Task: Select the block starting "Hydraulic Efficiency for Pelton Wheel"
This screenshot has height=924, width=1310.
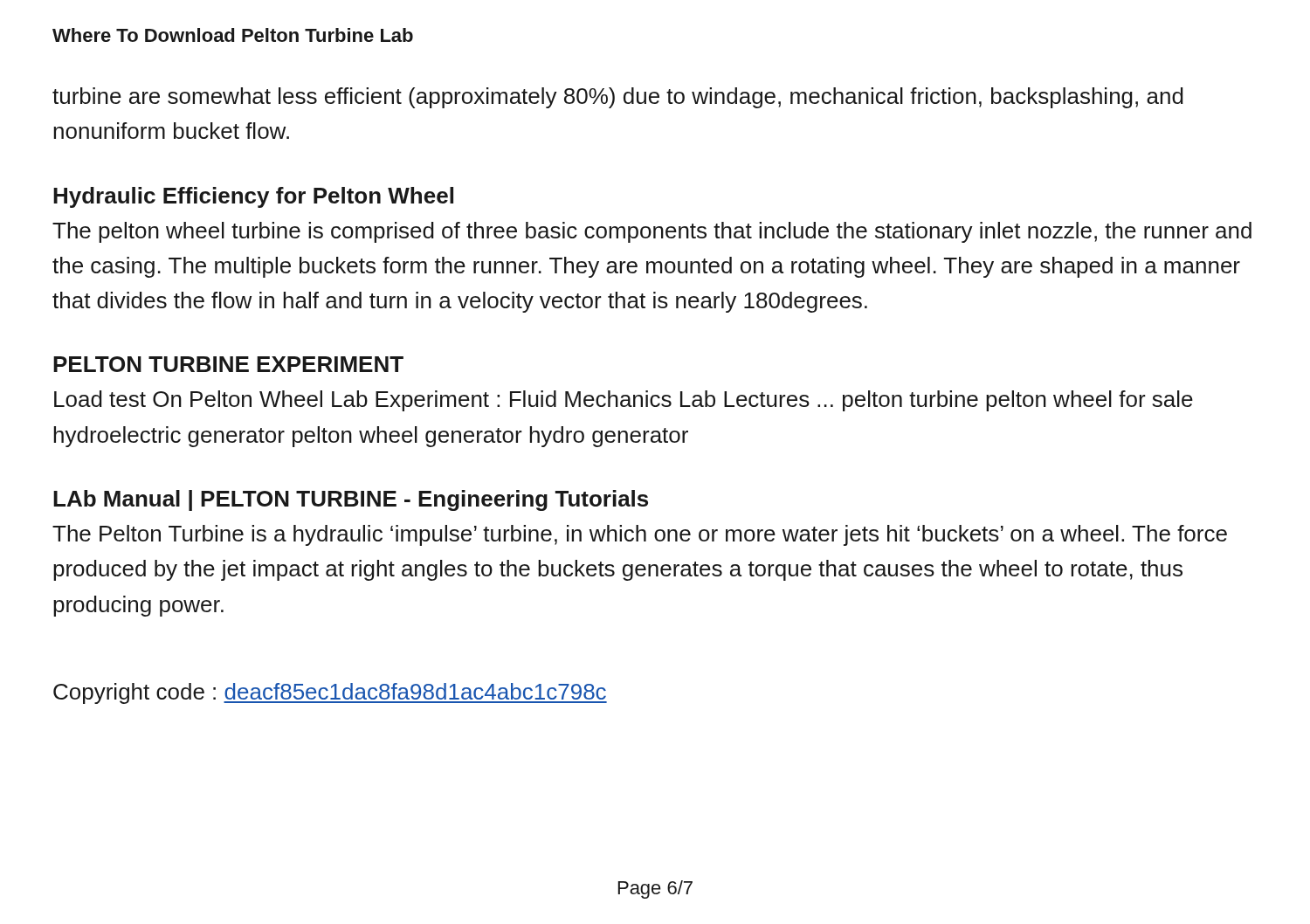Action: click(254, 195)
